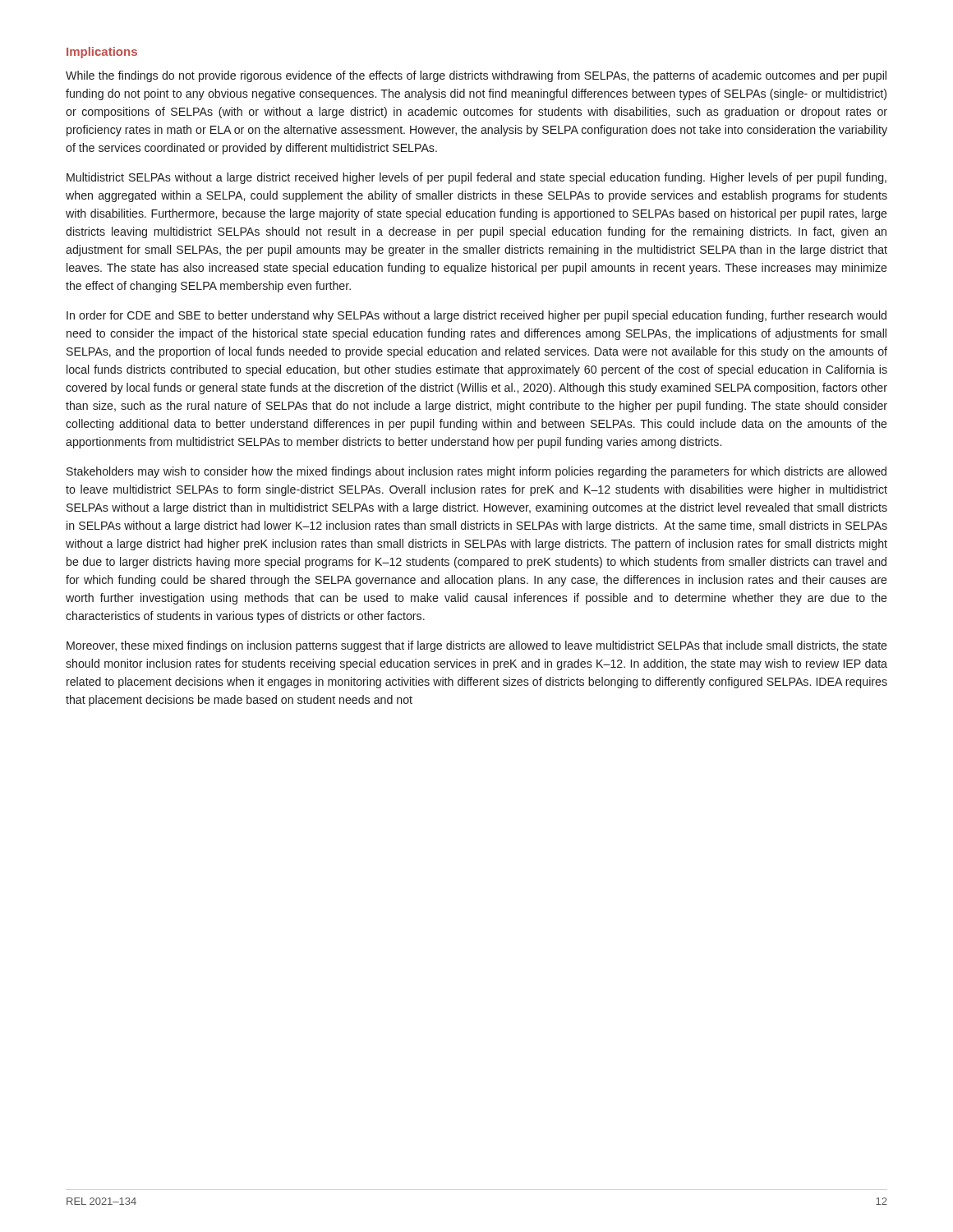The height and width of the screenshot is (1232, 953).
Task: Locate the element starting "Moreover, these mixed findings on inclusion"
Action: coord(476,673)
